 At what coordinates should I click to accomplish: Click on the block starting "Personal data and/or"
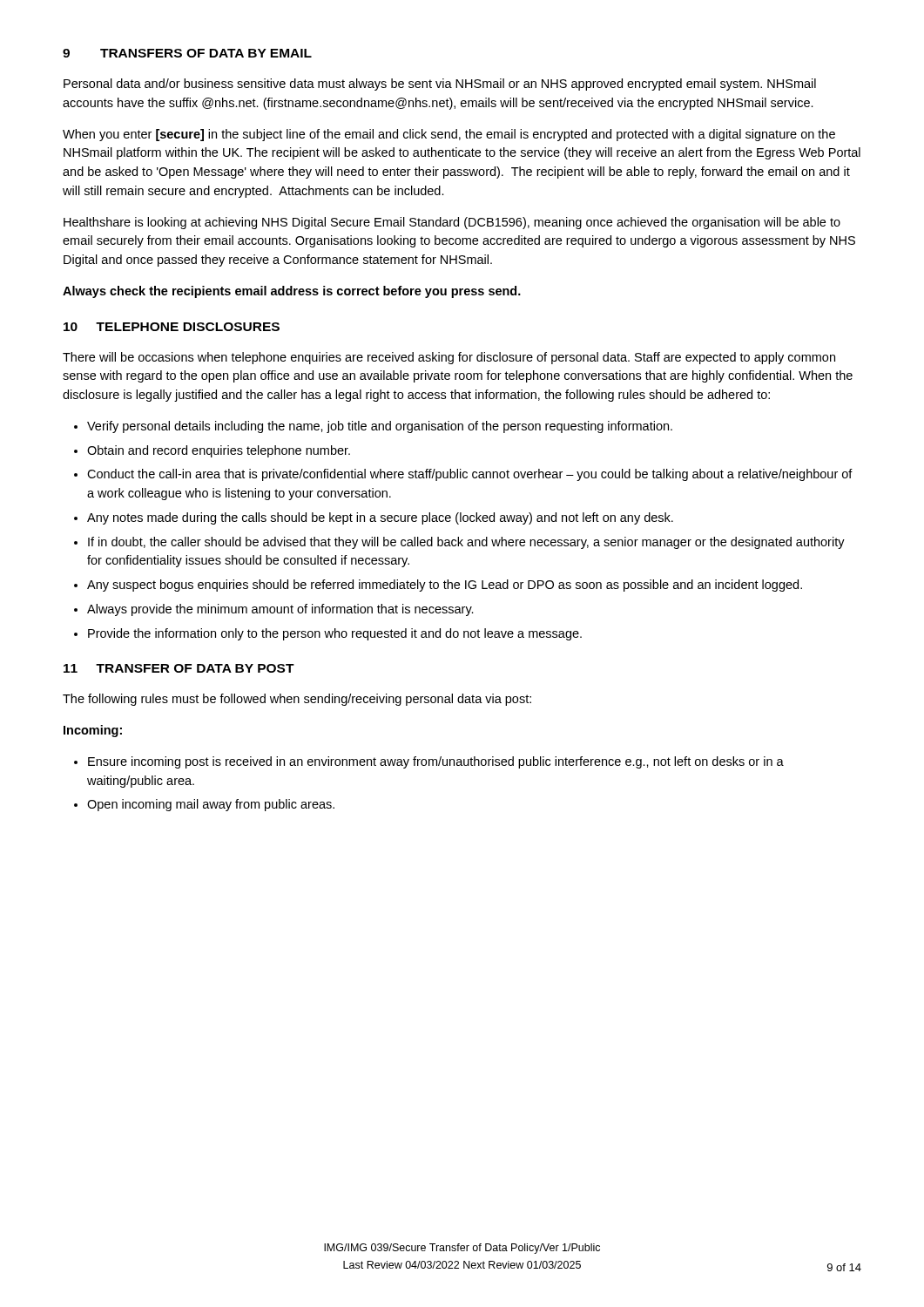coord(462,94)
